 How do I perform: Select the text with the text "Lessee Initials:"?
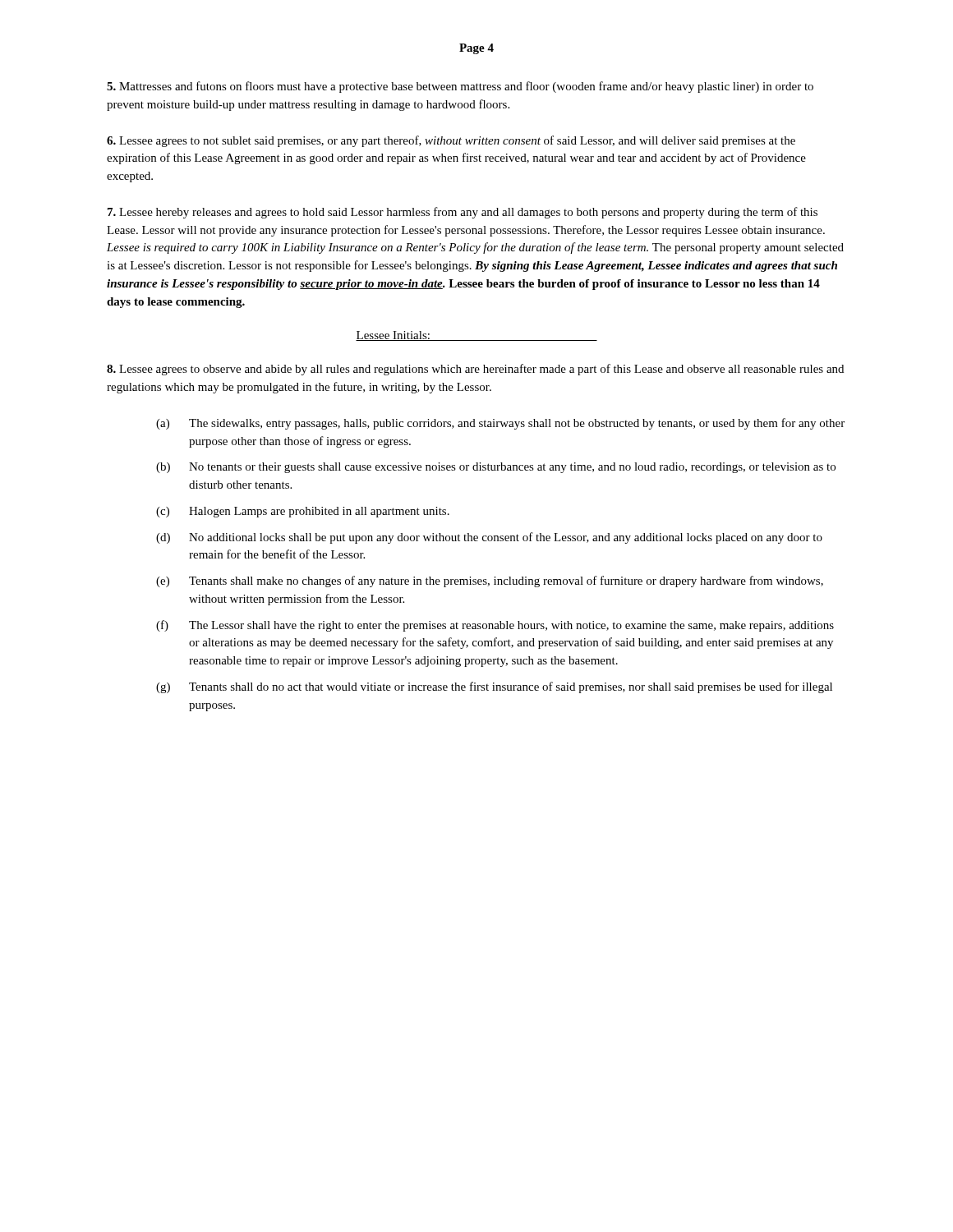[x=476, y=335]
